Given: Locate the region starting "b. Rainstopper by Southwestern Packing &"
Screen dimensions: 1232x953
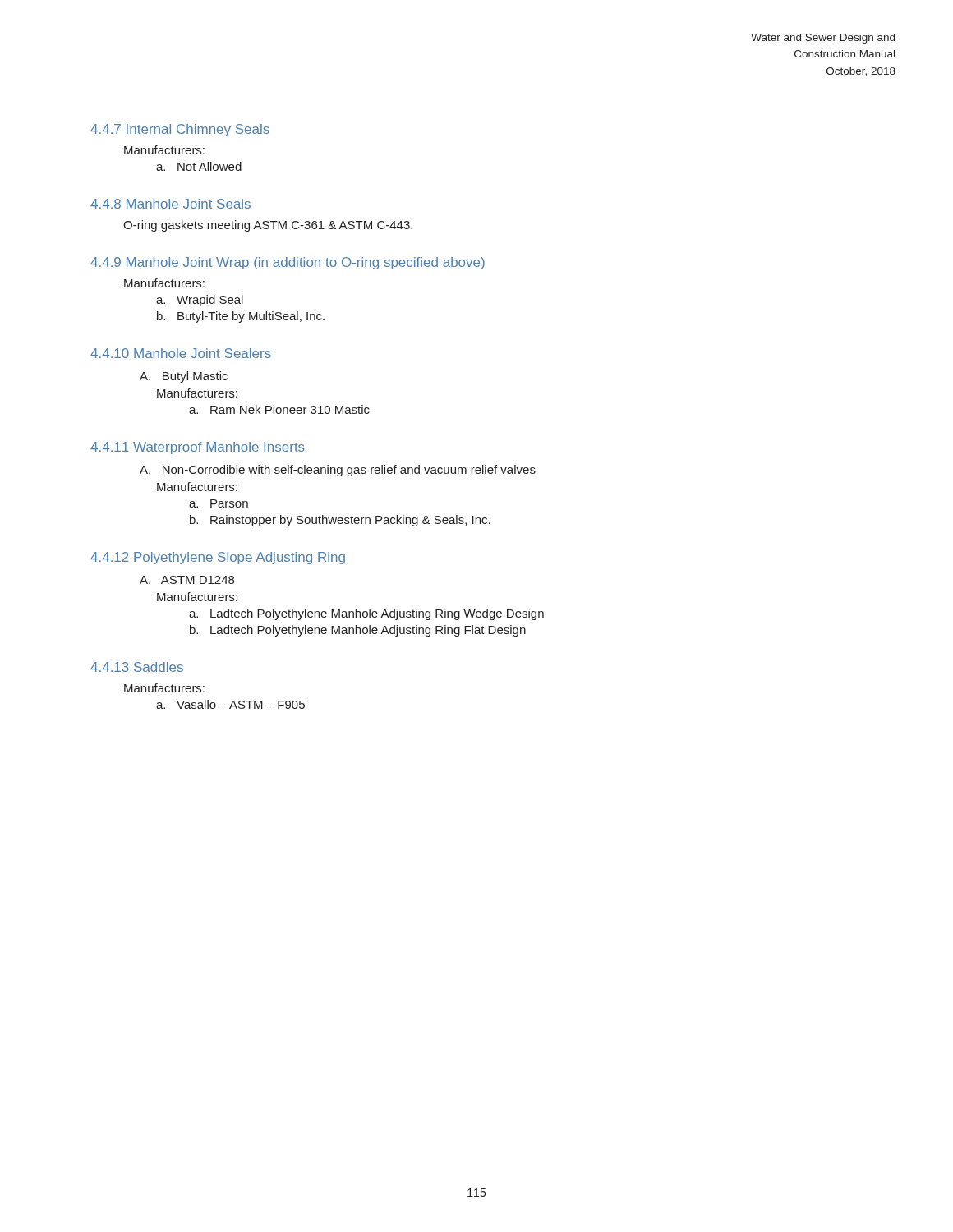Looking at the screenshot, I should 340,519.
